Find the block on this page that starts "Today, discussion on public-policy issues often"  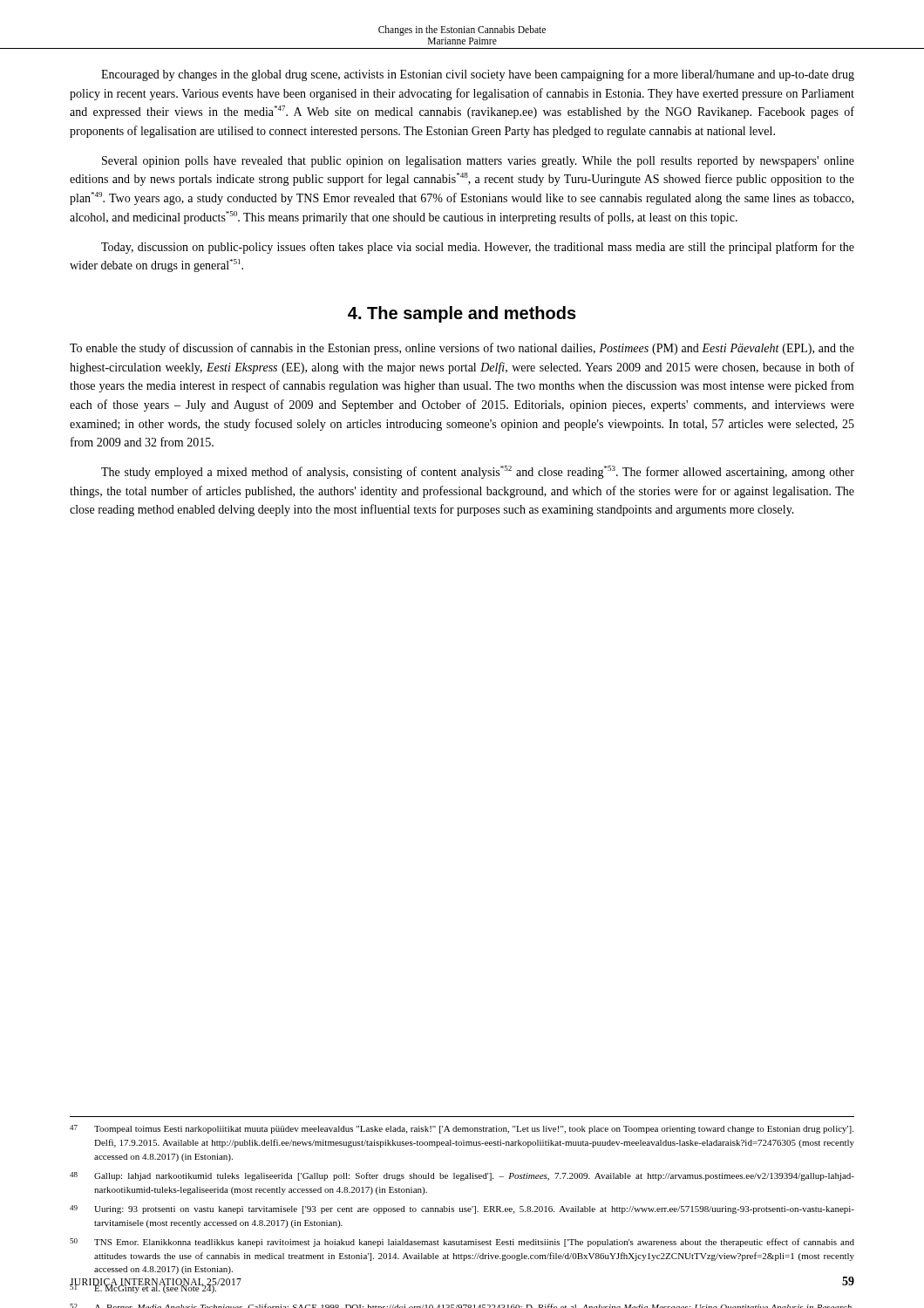462,257
